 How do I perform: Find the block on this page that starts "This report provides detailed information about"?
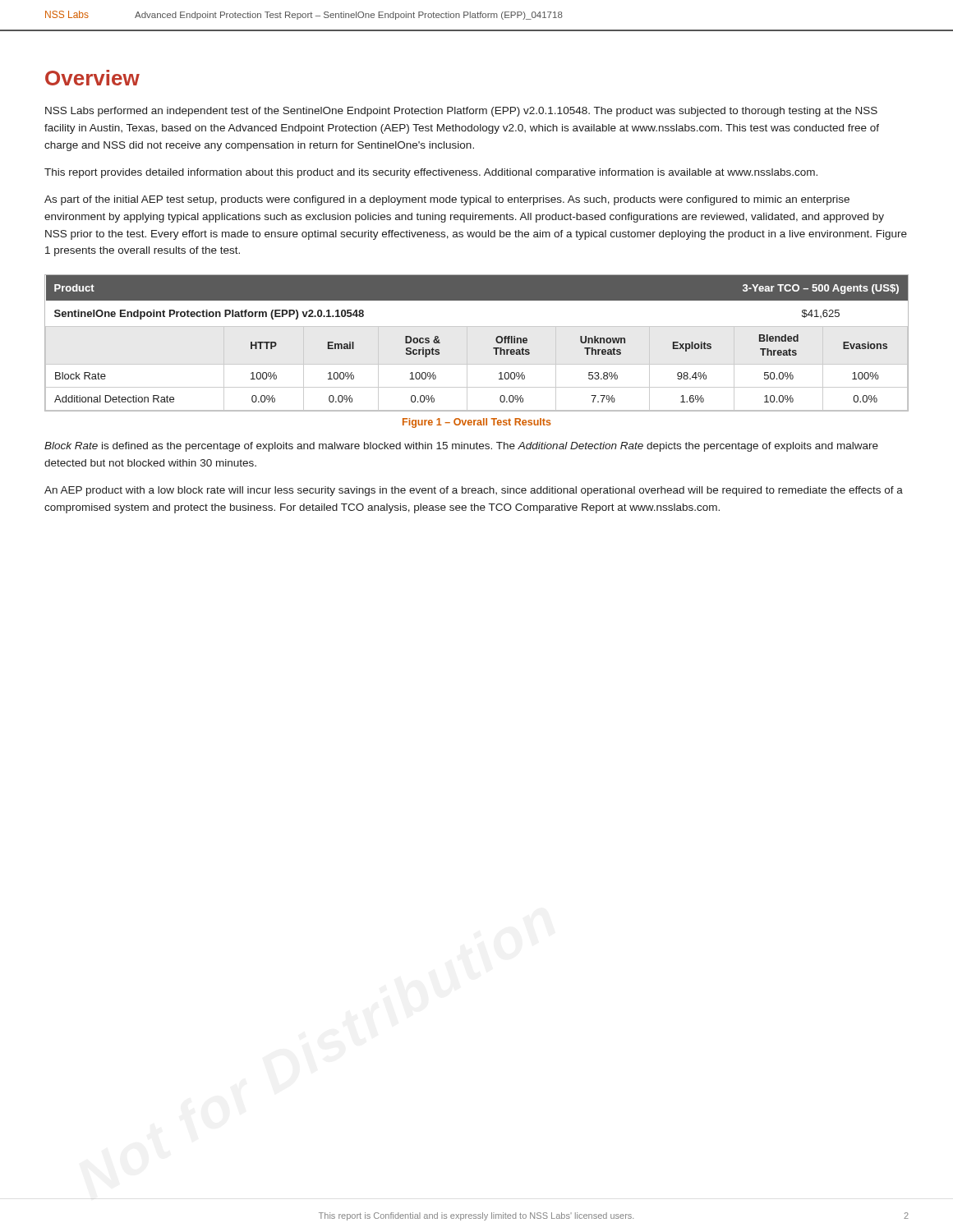tap(476, 173)
